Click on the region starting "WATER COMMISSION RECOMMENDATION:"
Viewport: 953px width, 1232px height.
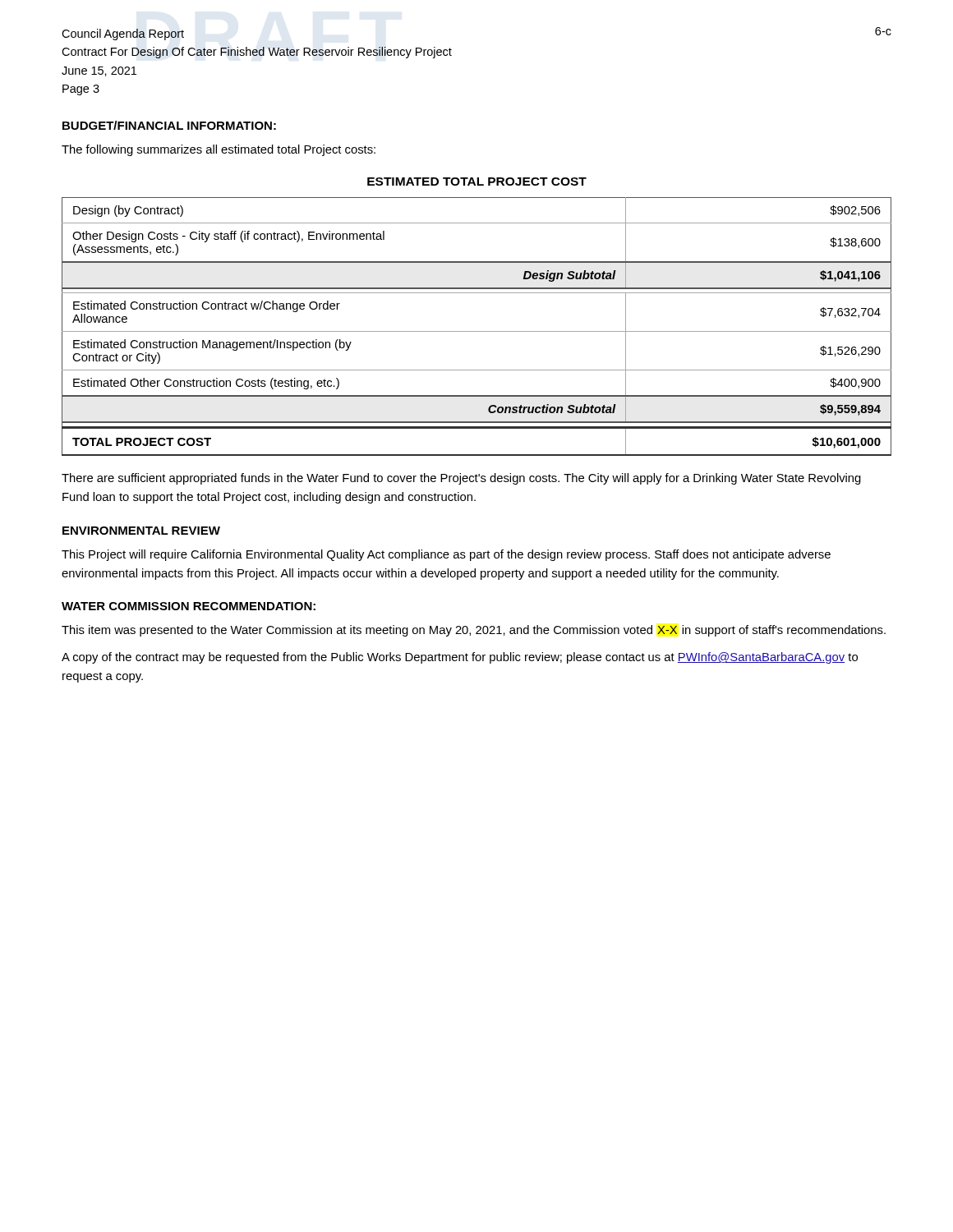tap(189, 606)
